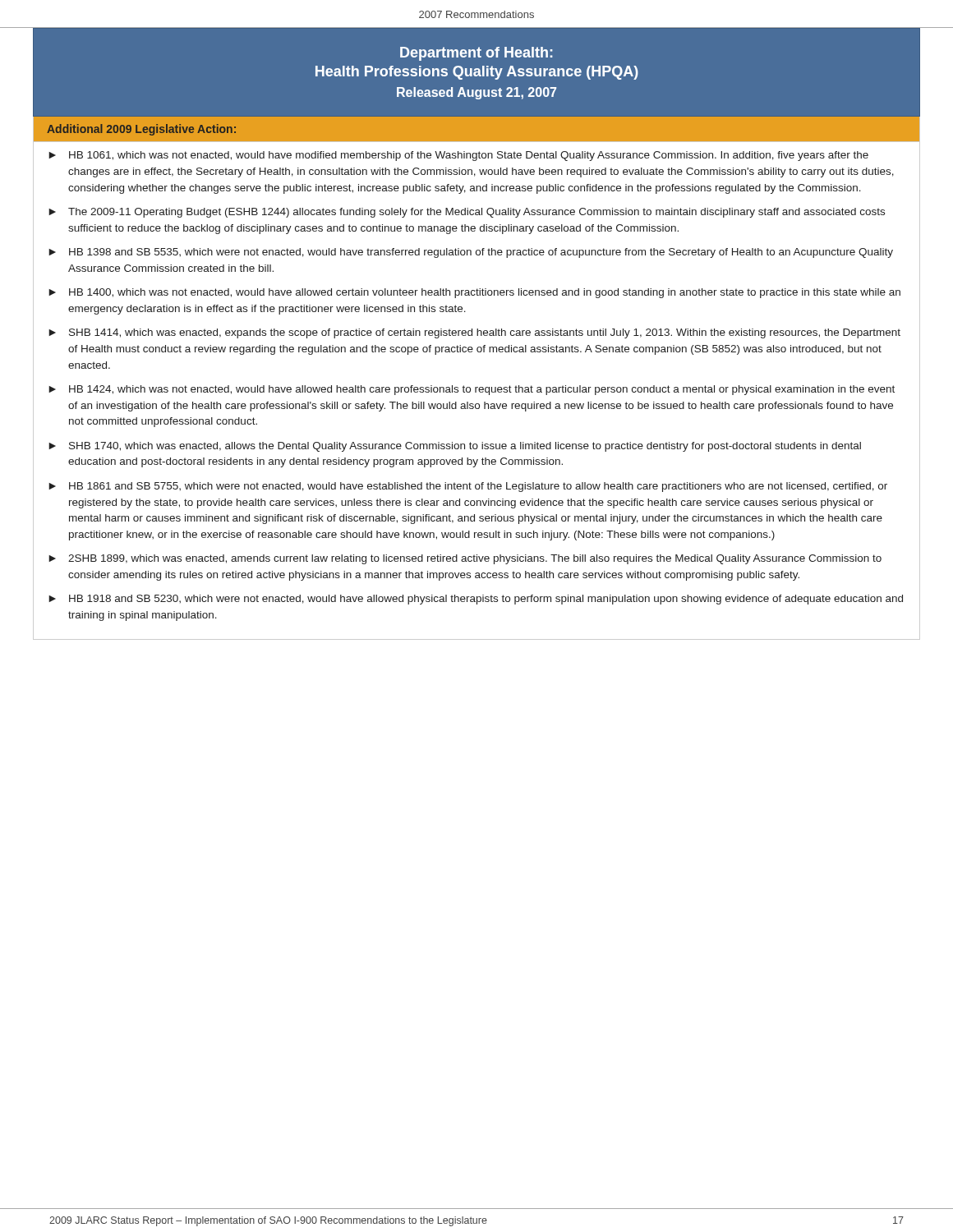
Task: Point to the block beginning "► HB 1400,"
Action: 476,301
